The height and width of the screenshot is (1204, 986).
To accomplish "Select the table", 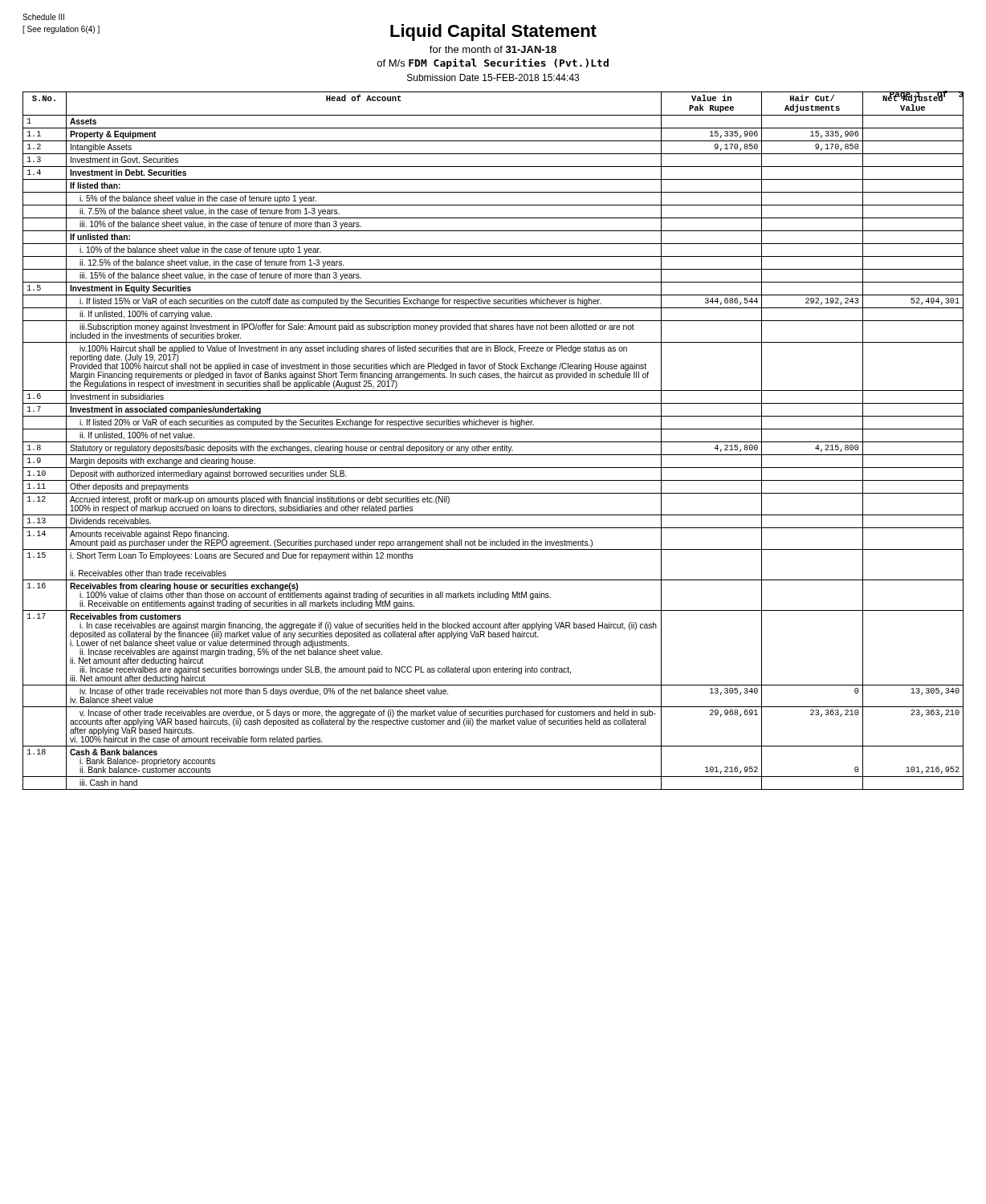I will (493, 441).
